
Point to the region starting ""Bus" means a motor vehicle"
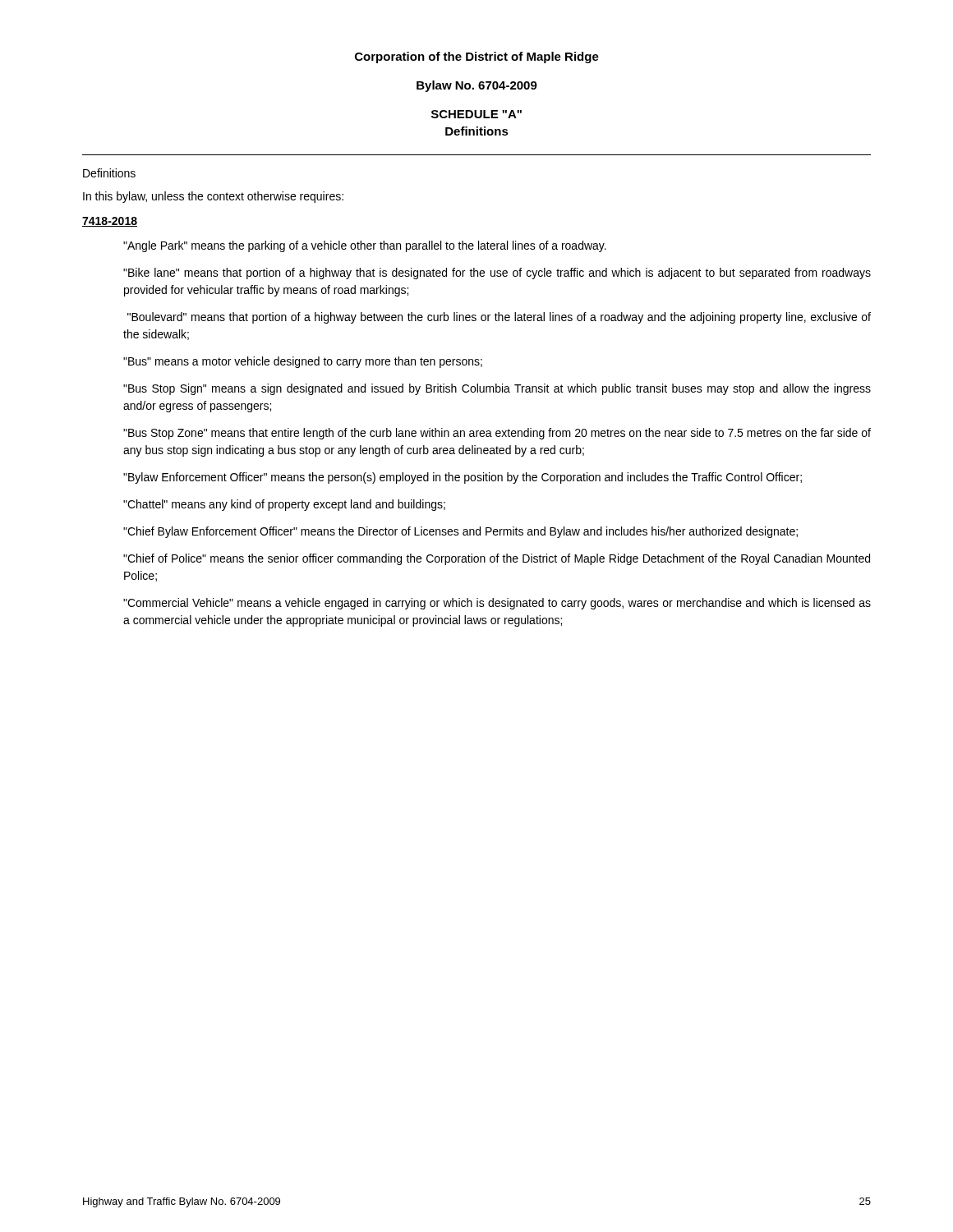(x=303, y=361)
